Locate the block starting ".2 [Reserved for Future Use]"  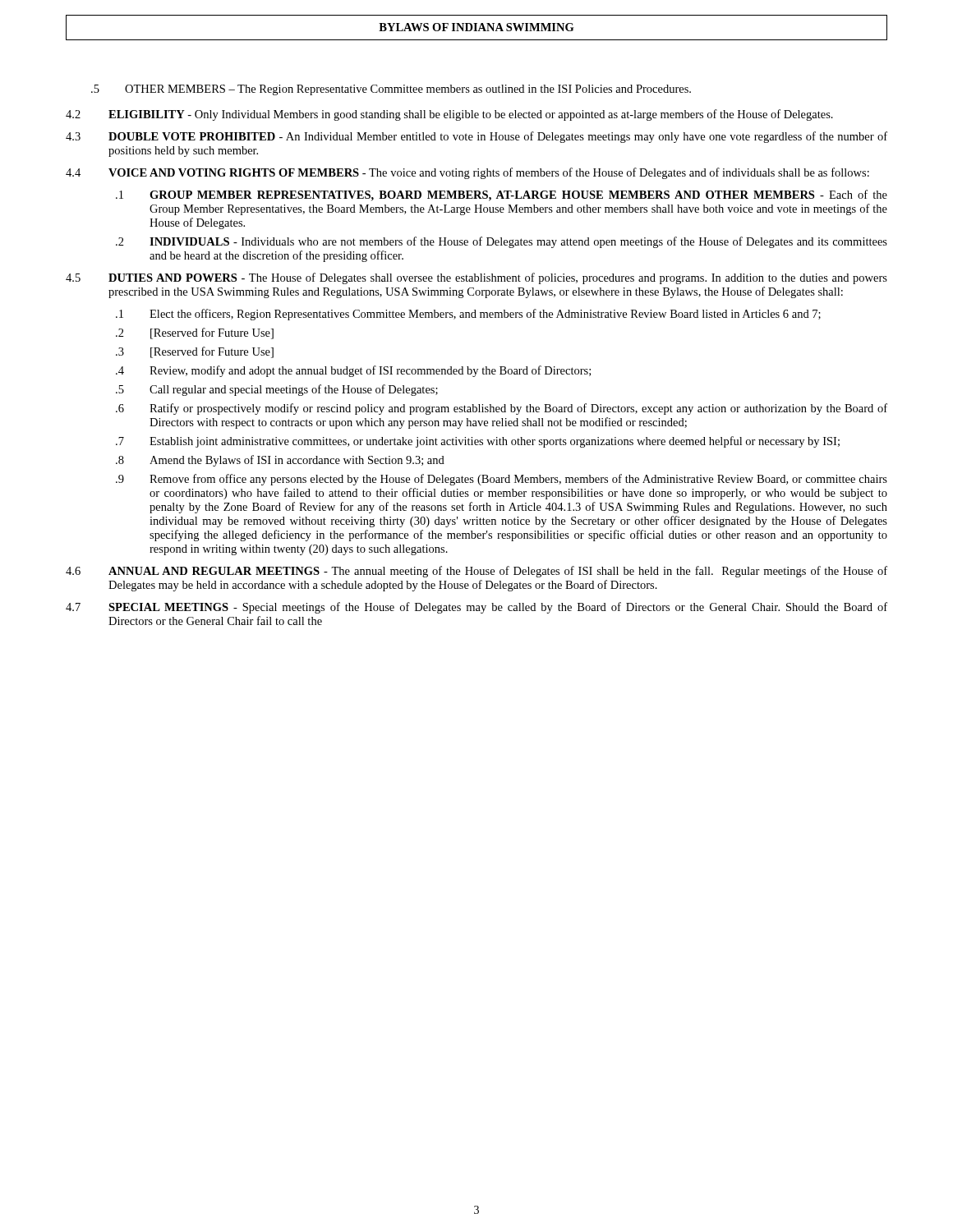[195, 333]
